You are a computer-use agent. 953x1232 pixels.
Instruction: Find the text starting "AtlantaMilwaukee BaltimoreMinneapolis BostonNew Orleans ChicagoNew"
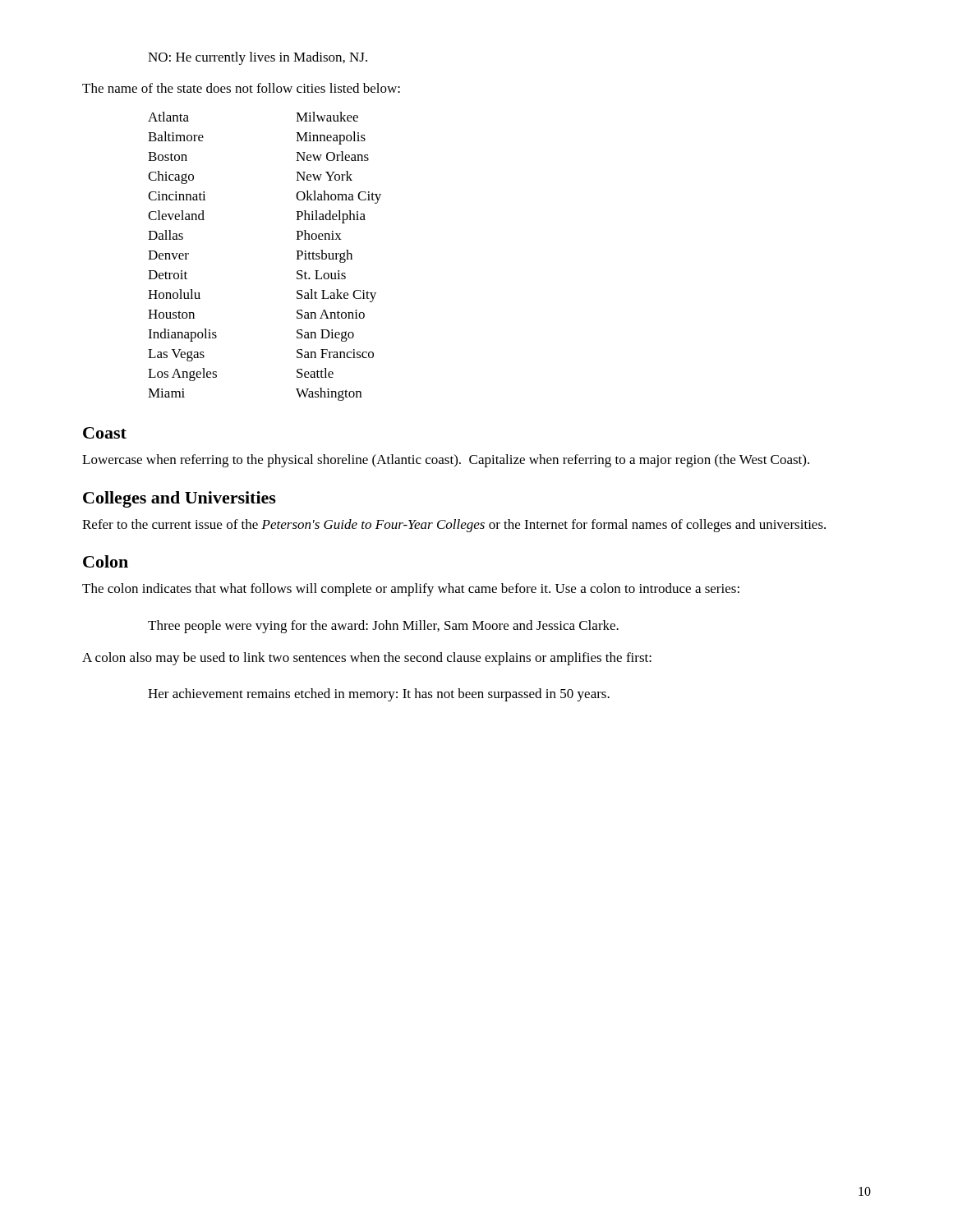coord(296,255)
